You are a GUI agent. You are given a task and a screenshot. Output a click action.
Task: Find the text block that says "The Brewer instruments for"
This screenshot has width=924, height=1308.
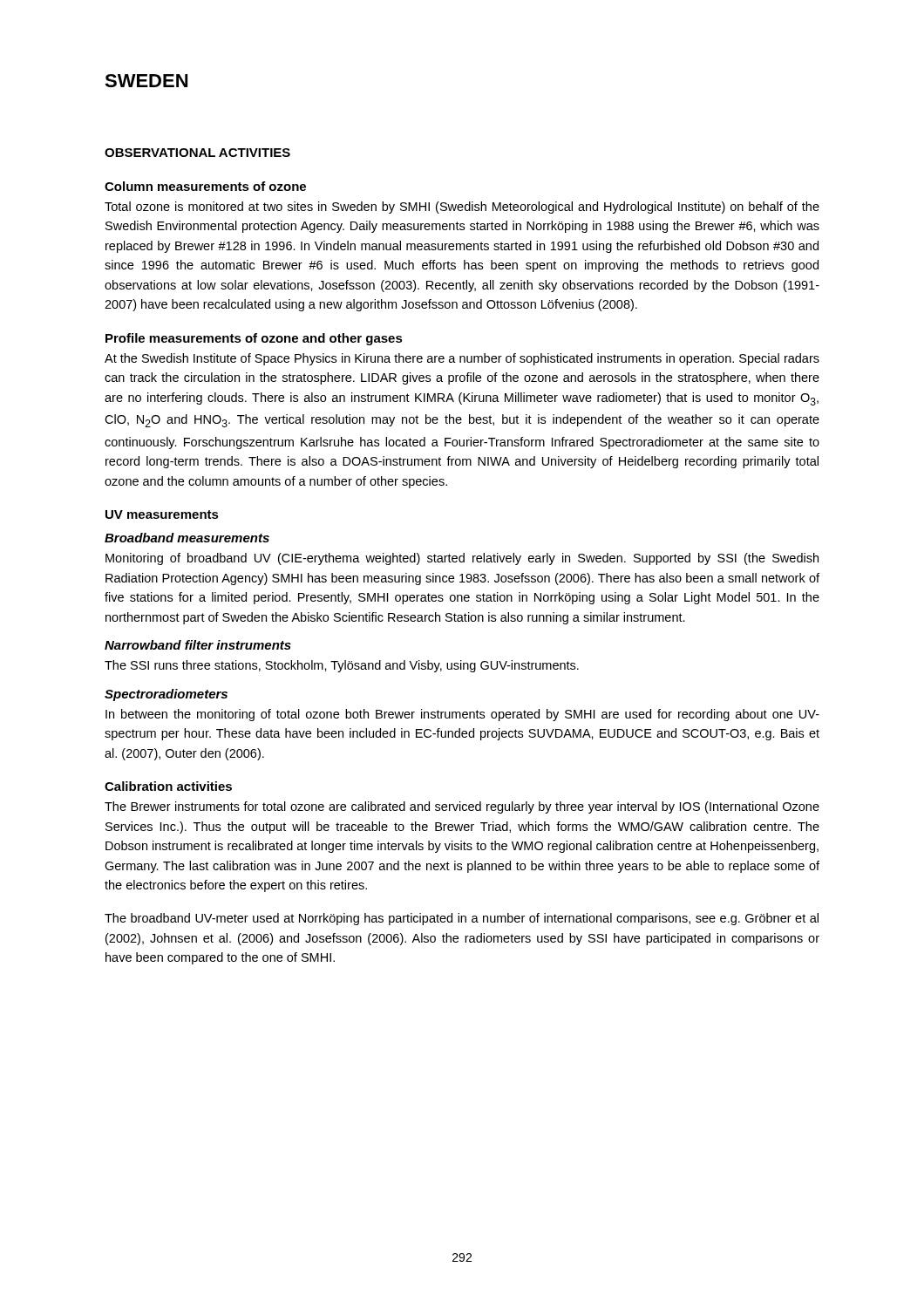click(x=462, y=846)
